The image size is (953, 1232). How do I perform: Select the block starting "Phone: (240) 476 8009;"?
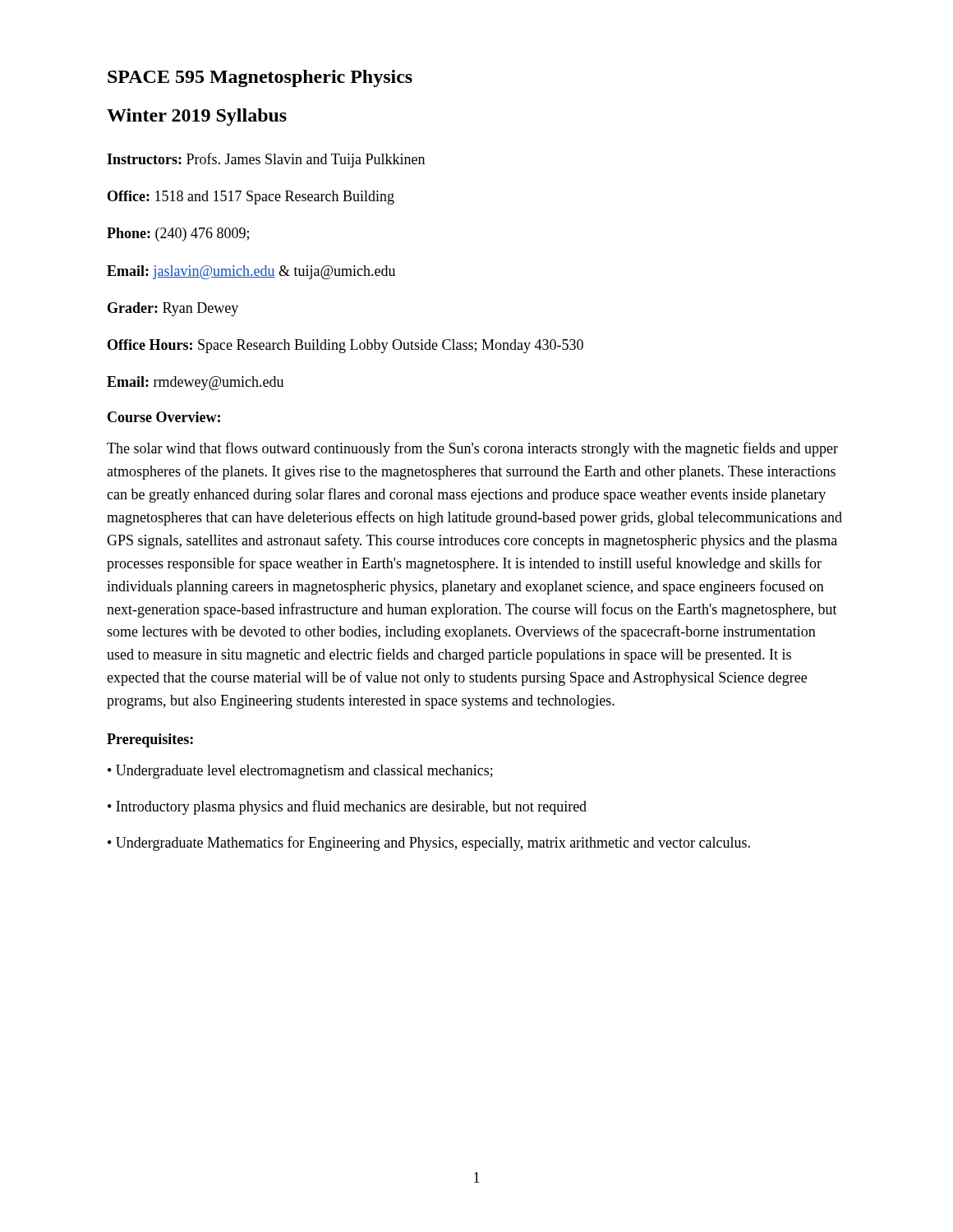coord(178,234)
